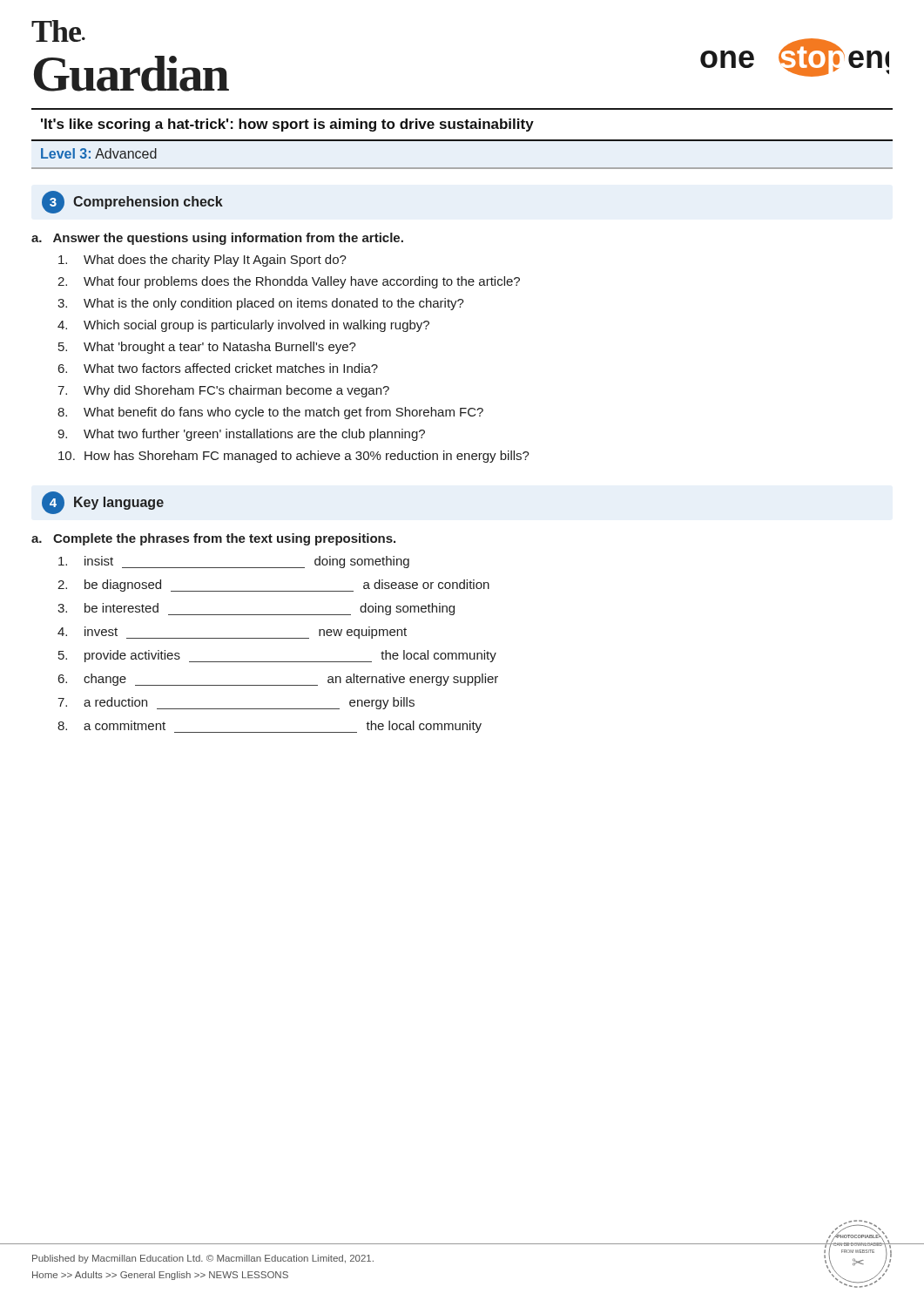The image size is (924, 1307).
Task: Select the text starting "3. What is"
Action: pyautogui.click(x=261, y=303)
